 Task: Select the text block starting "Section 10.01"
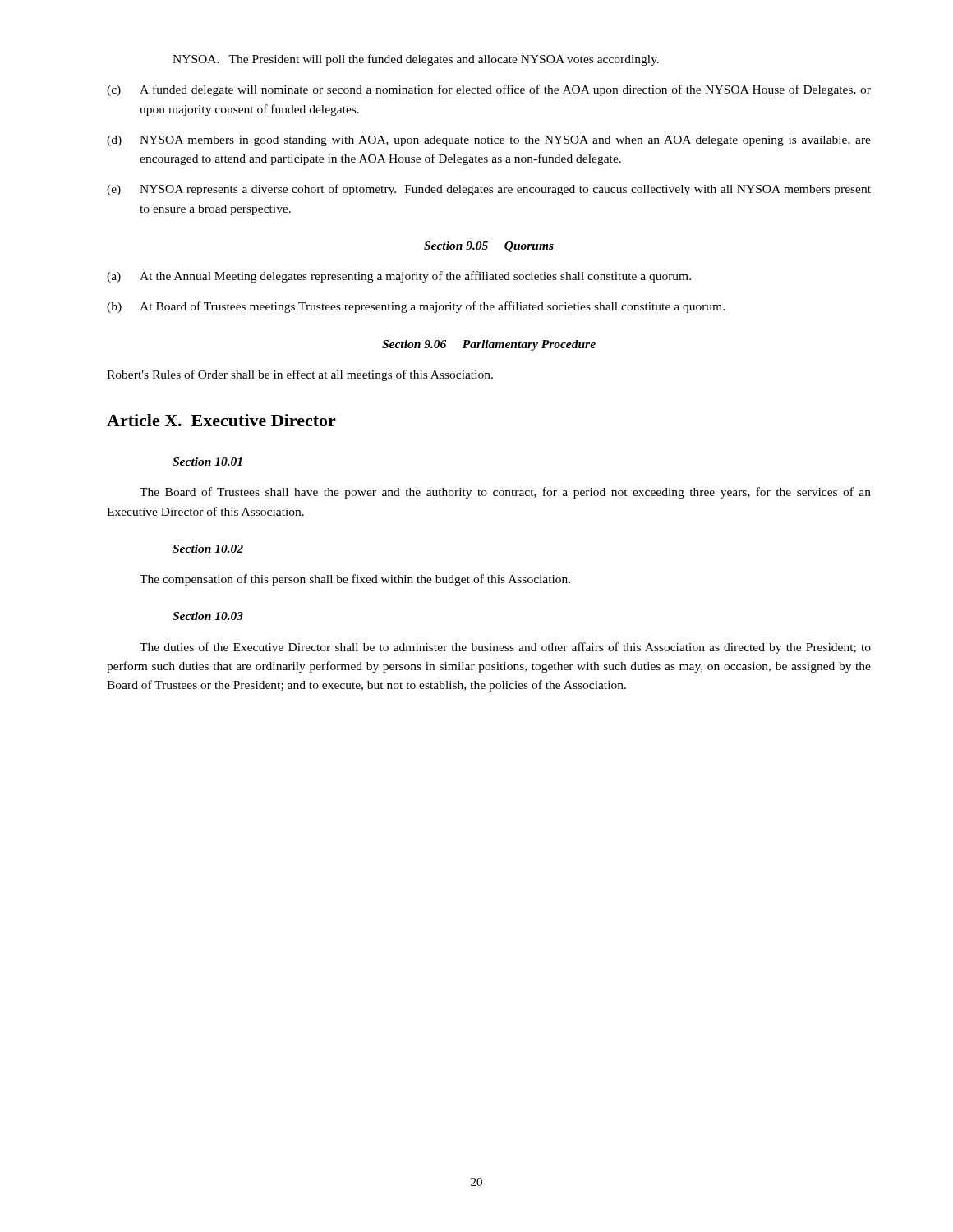208,461
